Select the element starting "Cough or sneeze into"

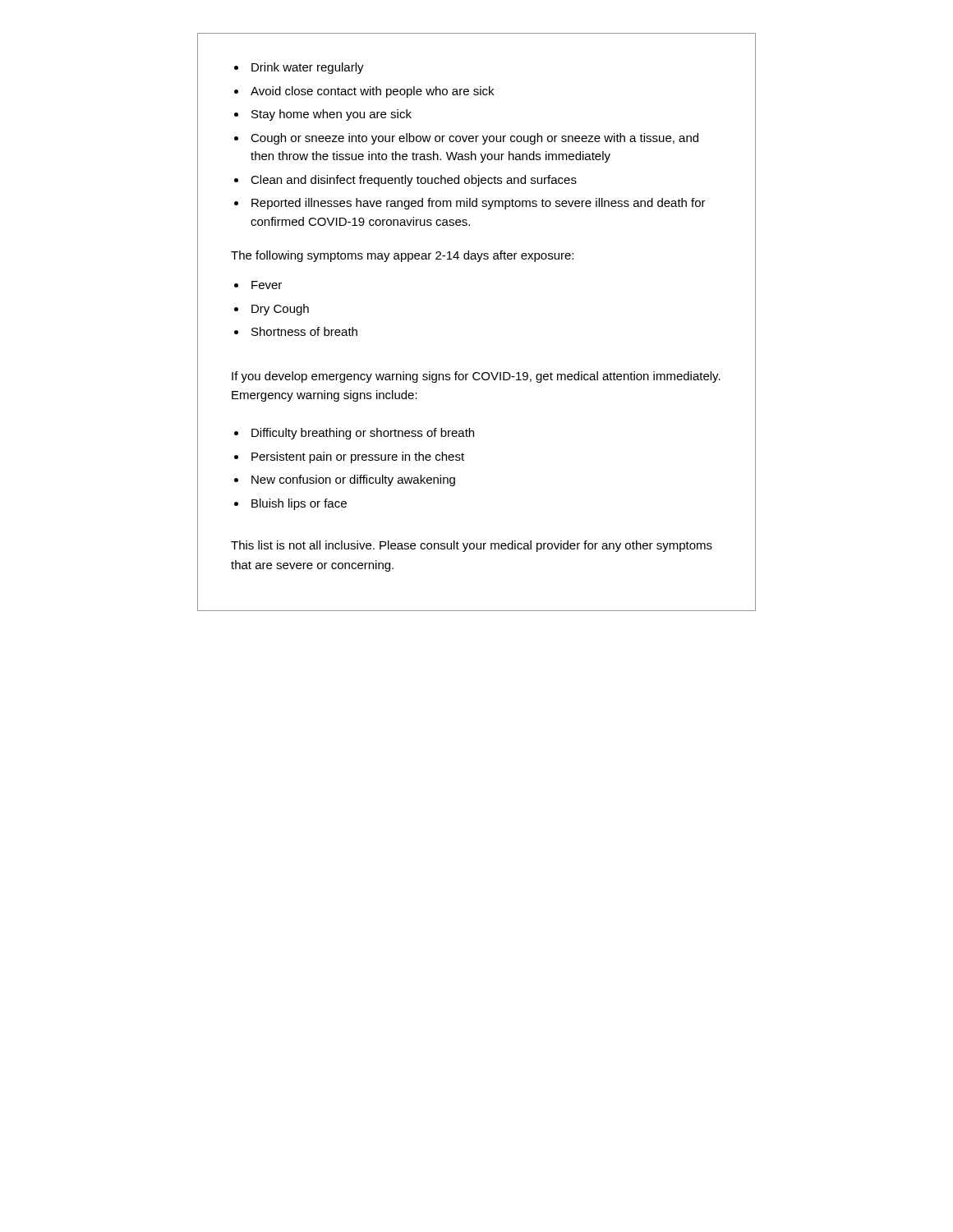(485, 147)
